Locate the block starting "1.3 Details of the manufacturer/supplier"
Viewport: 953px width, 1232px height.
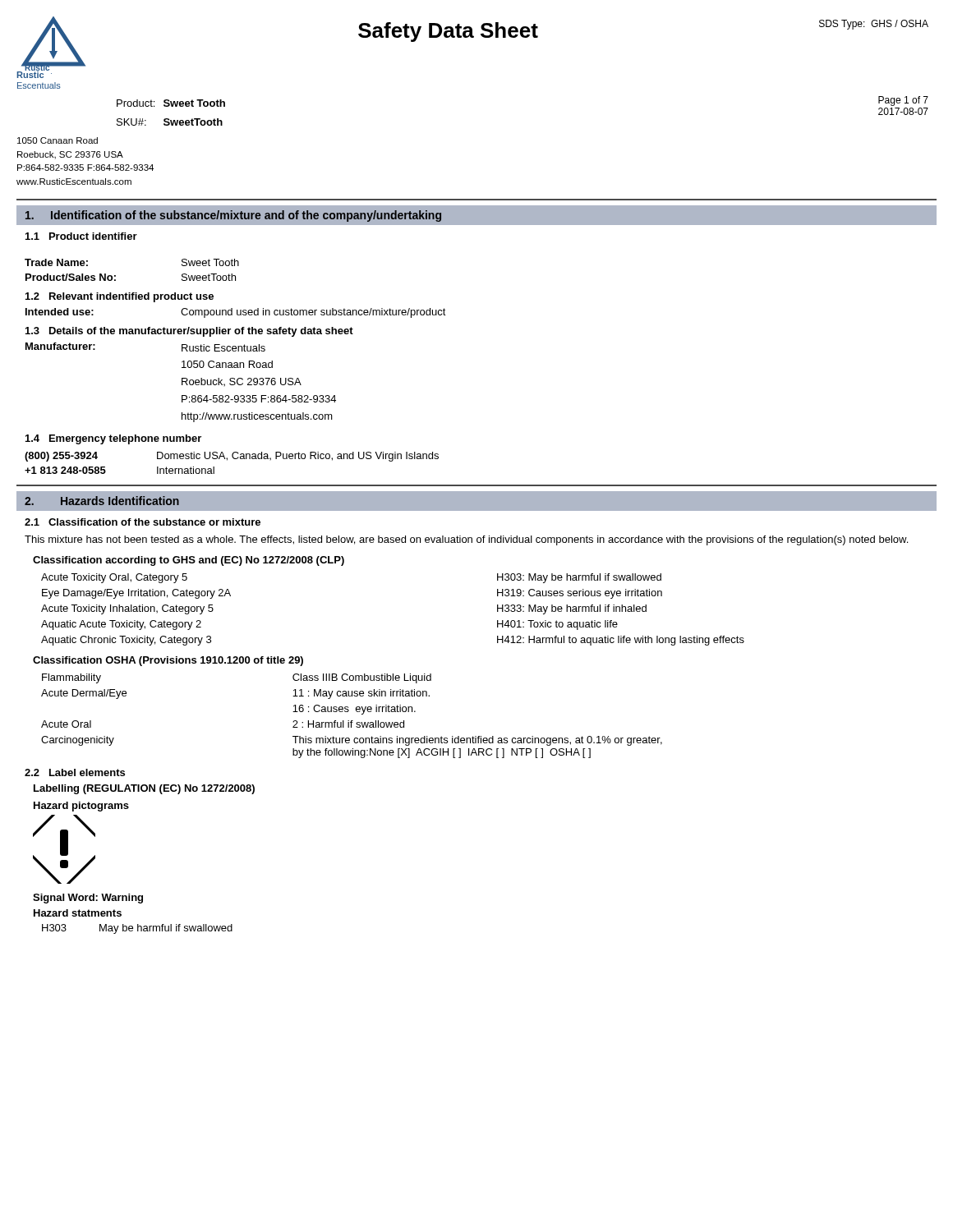[x=189, y=330]
